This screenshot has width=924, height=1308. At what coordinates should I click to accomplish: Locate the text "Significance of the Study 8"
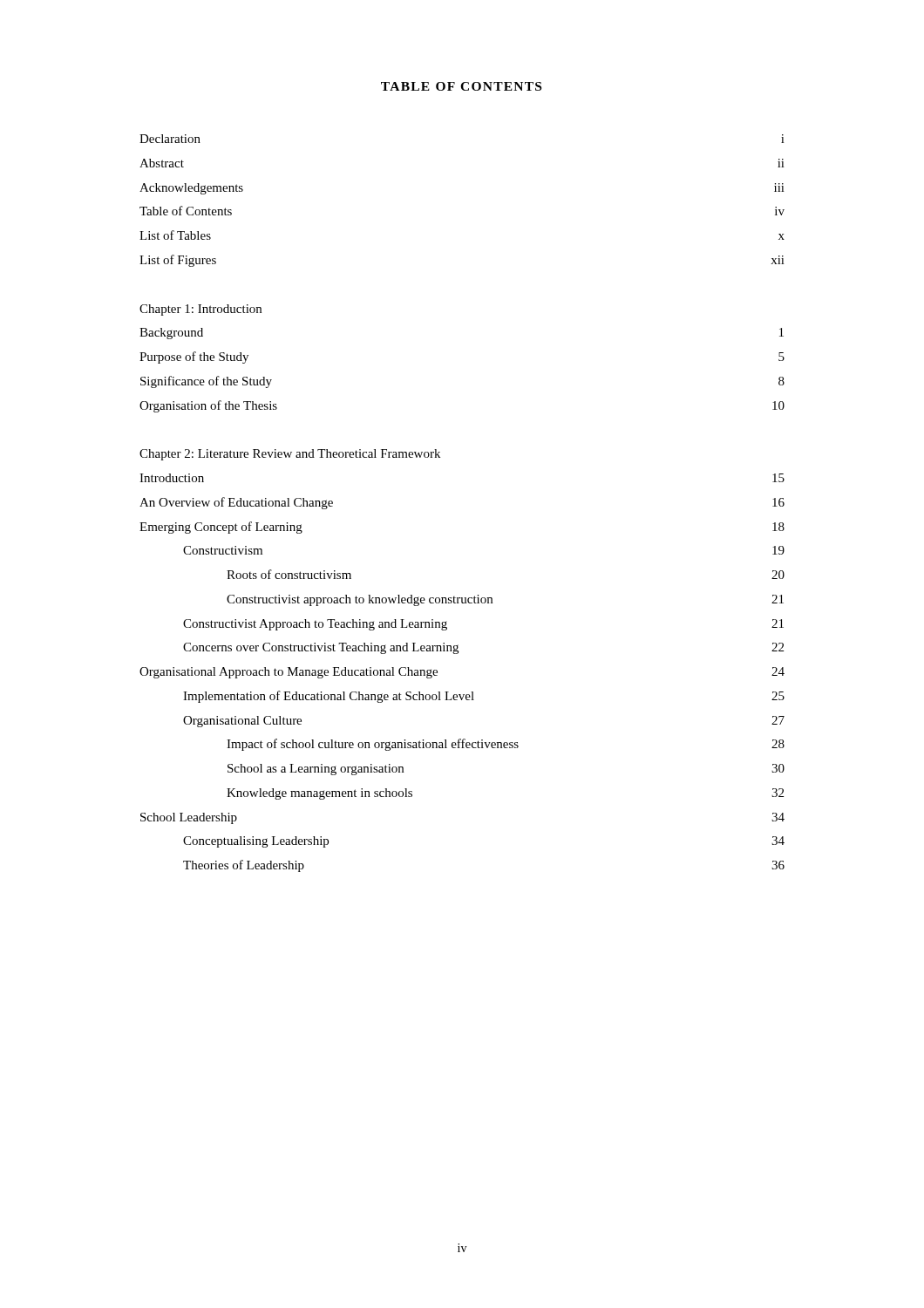point(202,382)
